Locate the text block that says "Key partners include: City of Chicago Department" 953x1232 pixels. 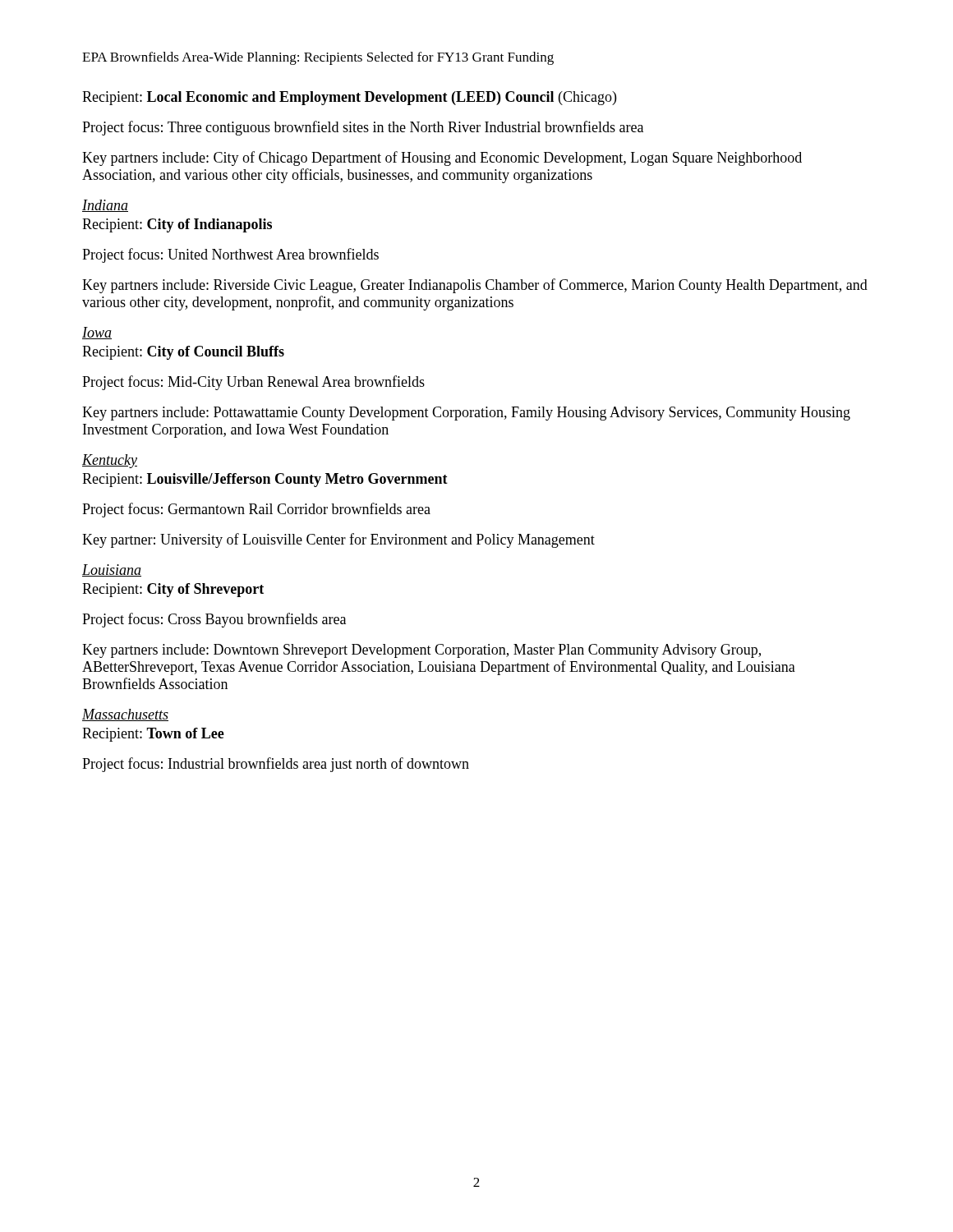click(x=442, y=166)
